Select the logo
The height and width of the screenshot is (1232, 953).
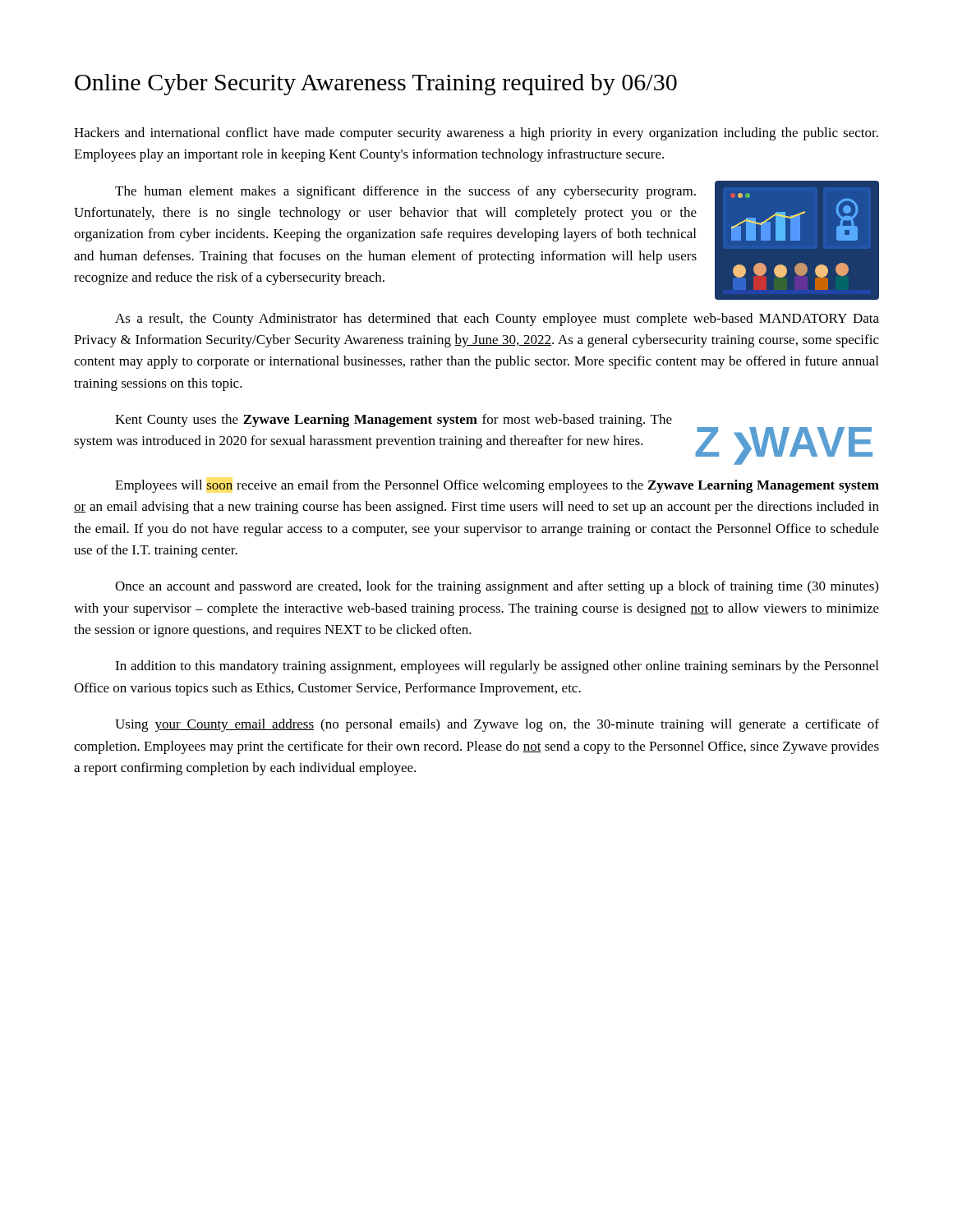click(785, 438)
